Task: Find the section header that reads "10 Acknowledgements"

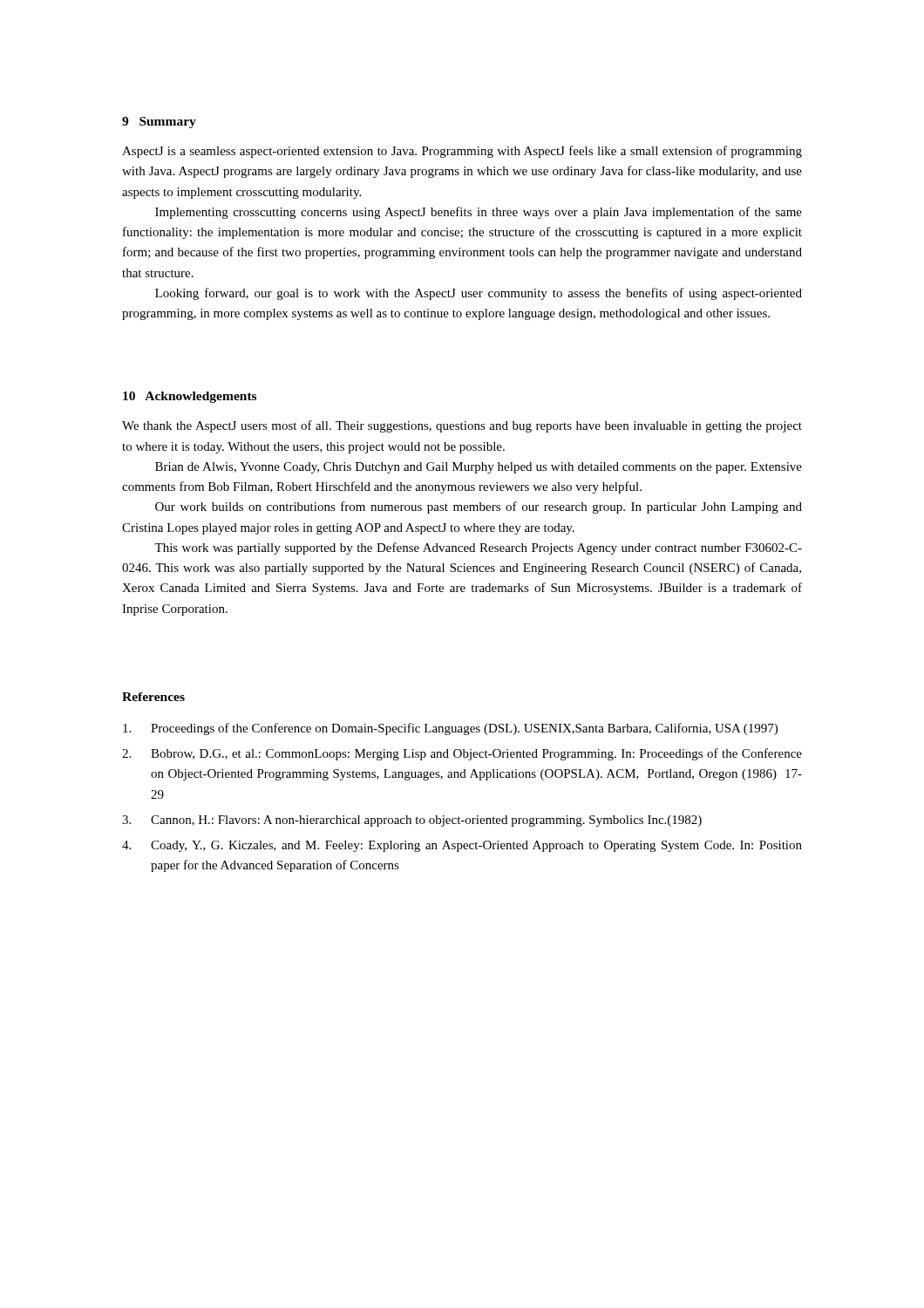Action: click(189, 396)
